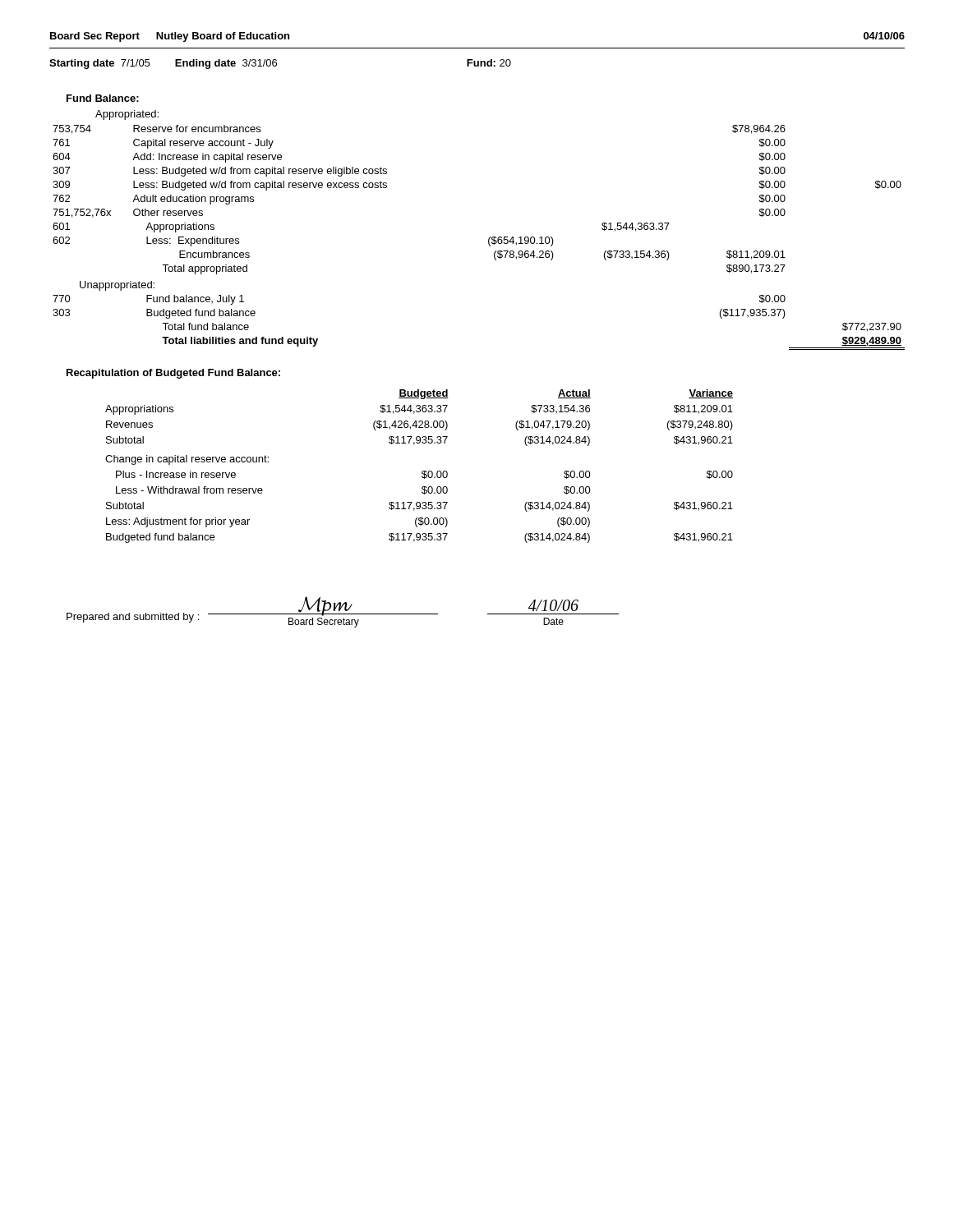Select the table that reads "Plus - Increase in reserve"
This screenshot has width=954, height=1232.
coord(493,464)
